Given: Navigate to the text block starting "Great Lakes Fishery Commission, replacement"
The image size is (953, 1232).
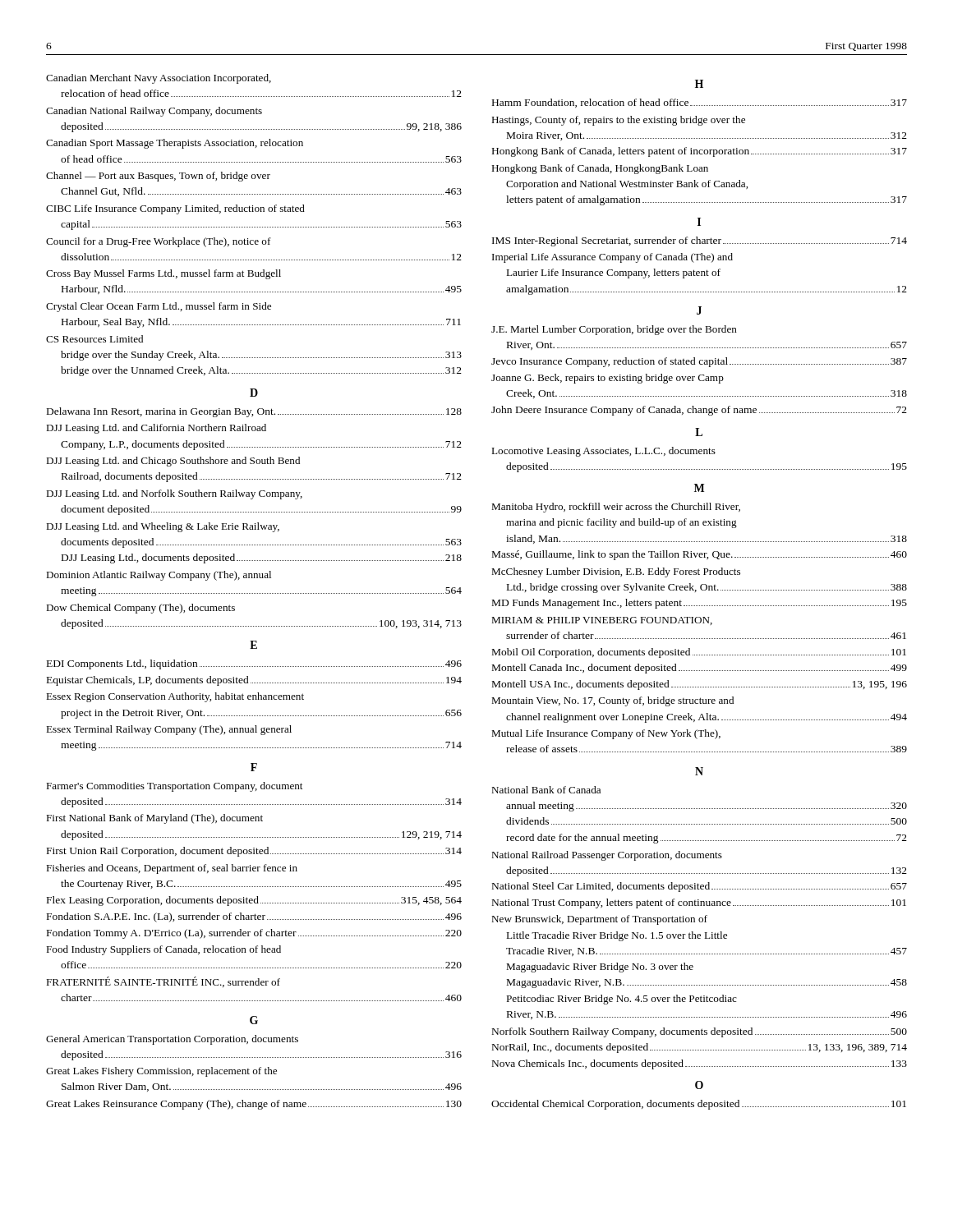Looking at the screenshot, I should (254, 1079).
